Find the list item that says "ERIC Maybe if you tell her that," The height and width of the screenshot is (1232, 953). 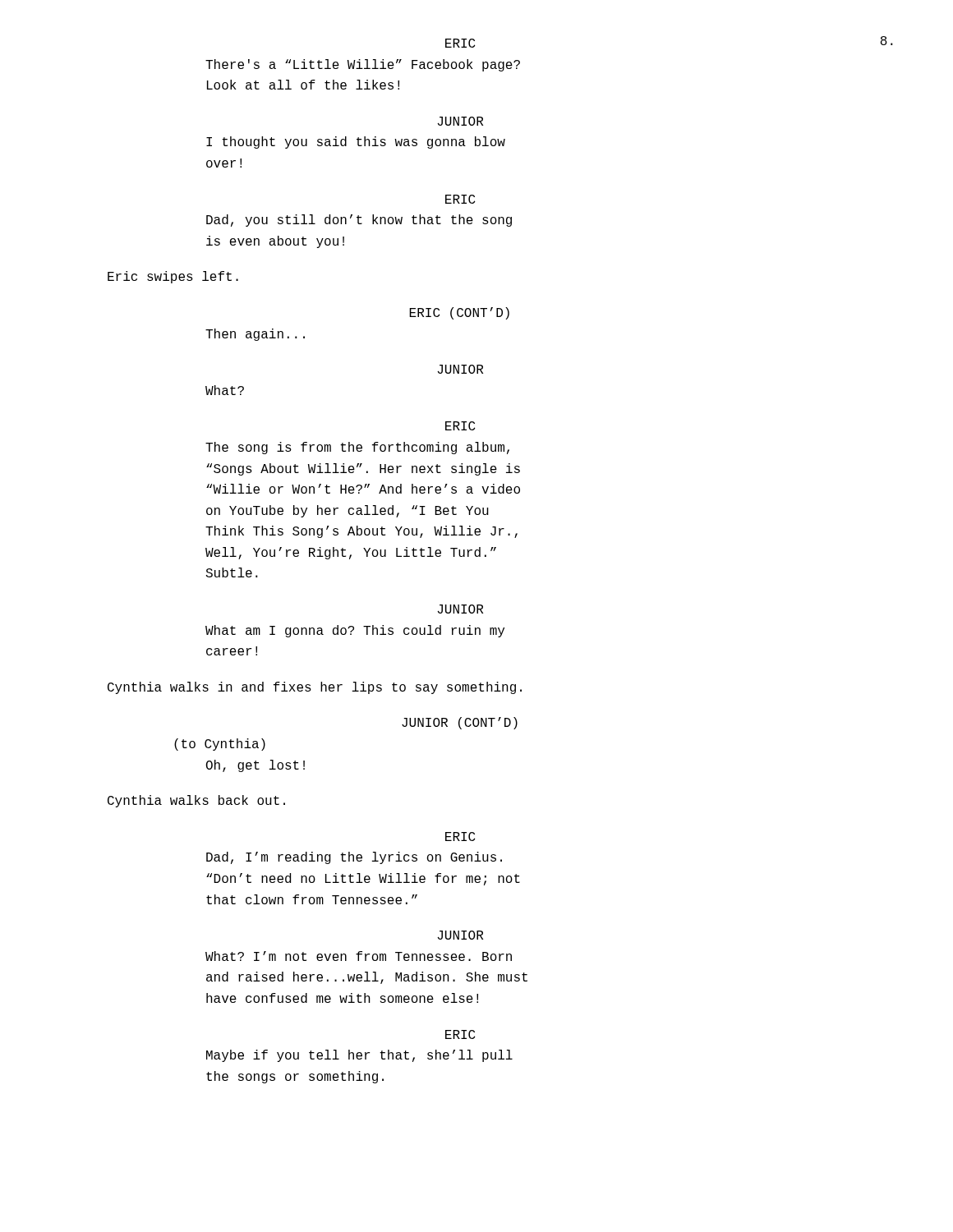point(460,1057)
